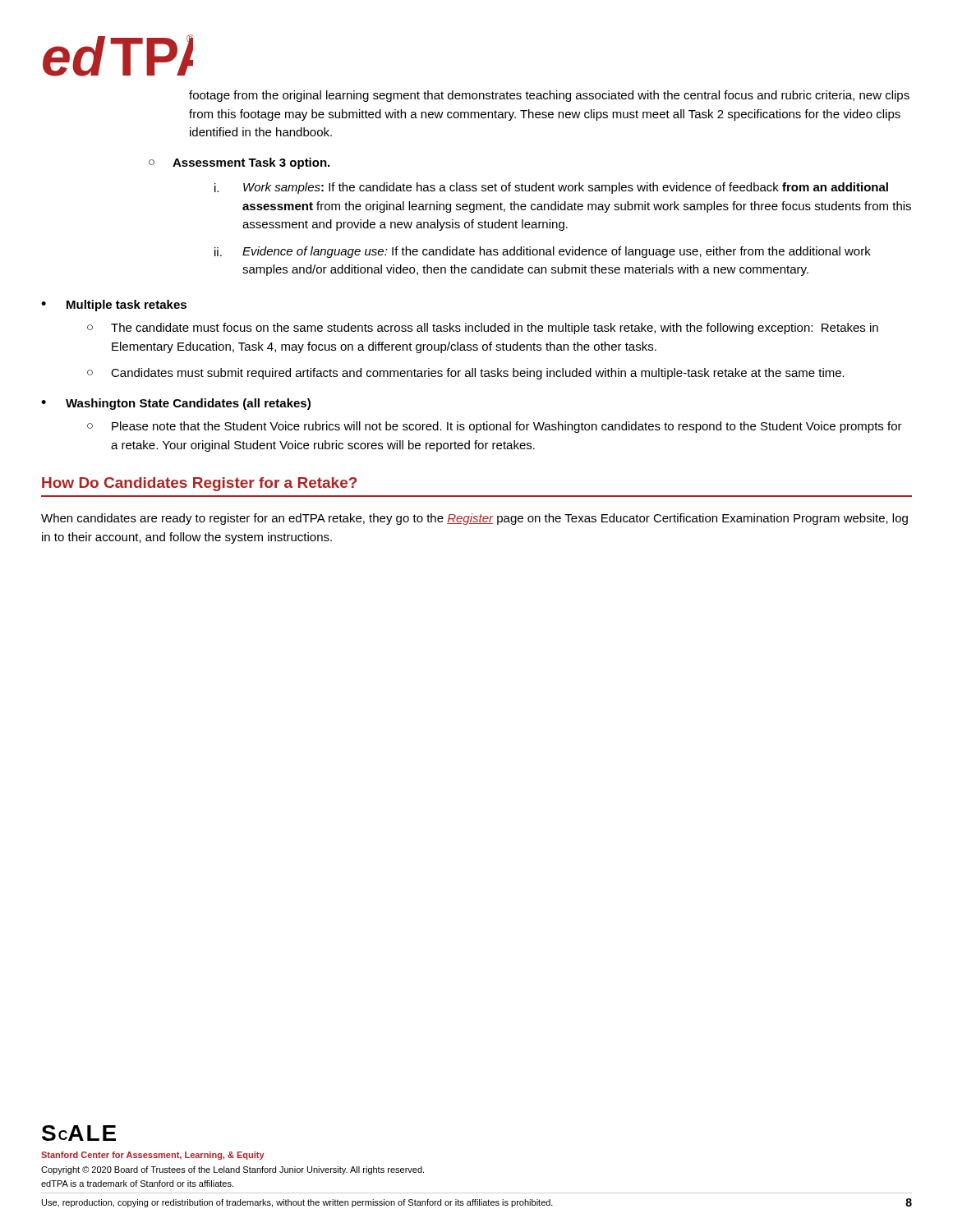Find the block on this page that starts "footage from the original learning"
The height and width of the screenshot is (1232, 953).
point(549,113)
